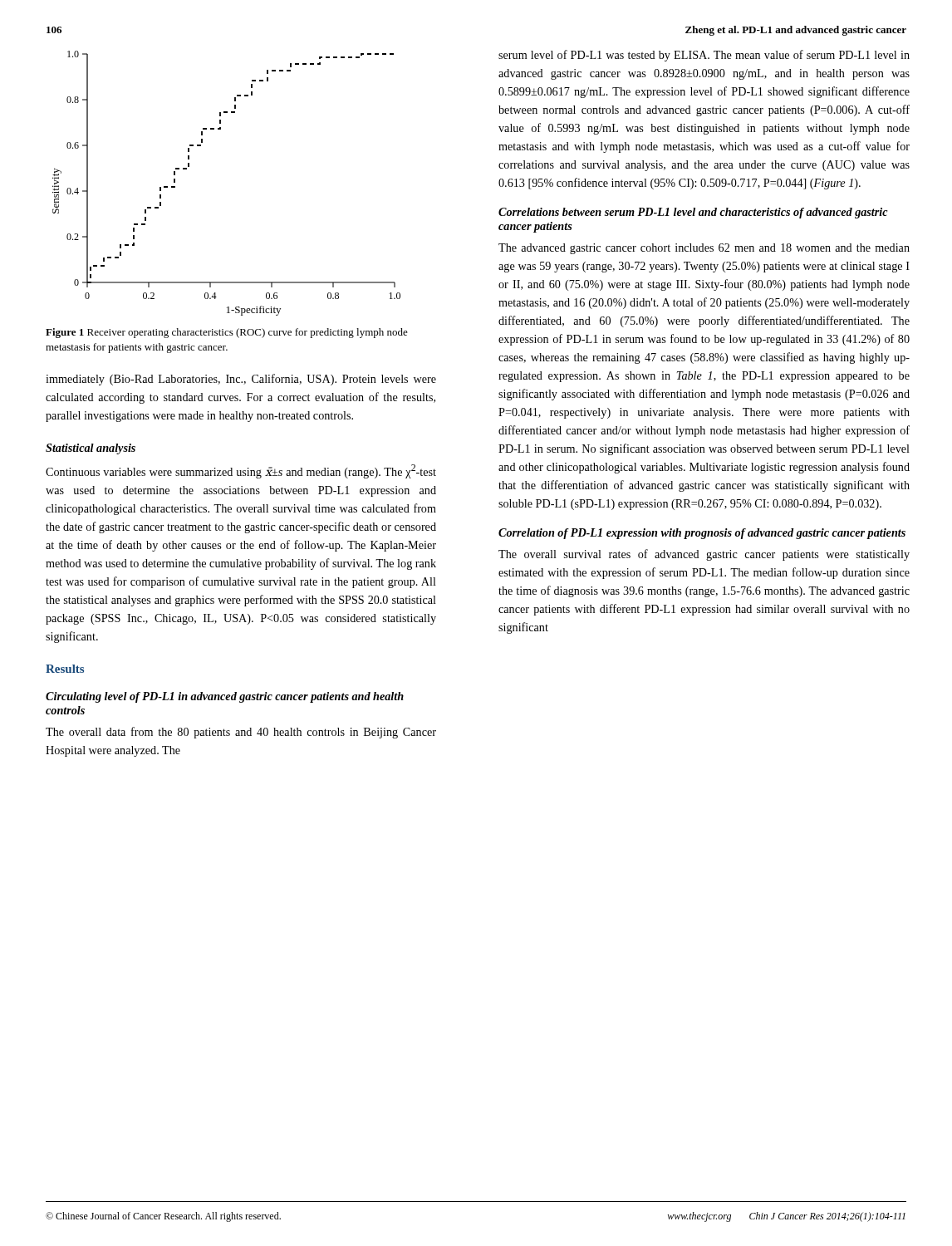Click on the text block containing "Continuous variables were summarized using x̄±s"
The width and height of the screenshot is (952, 1246).
(x=241, y=553)
